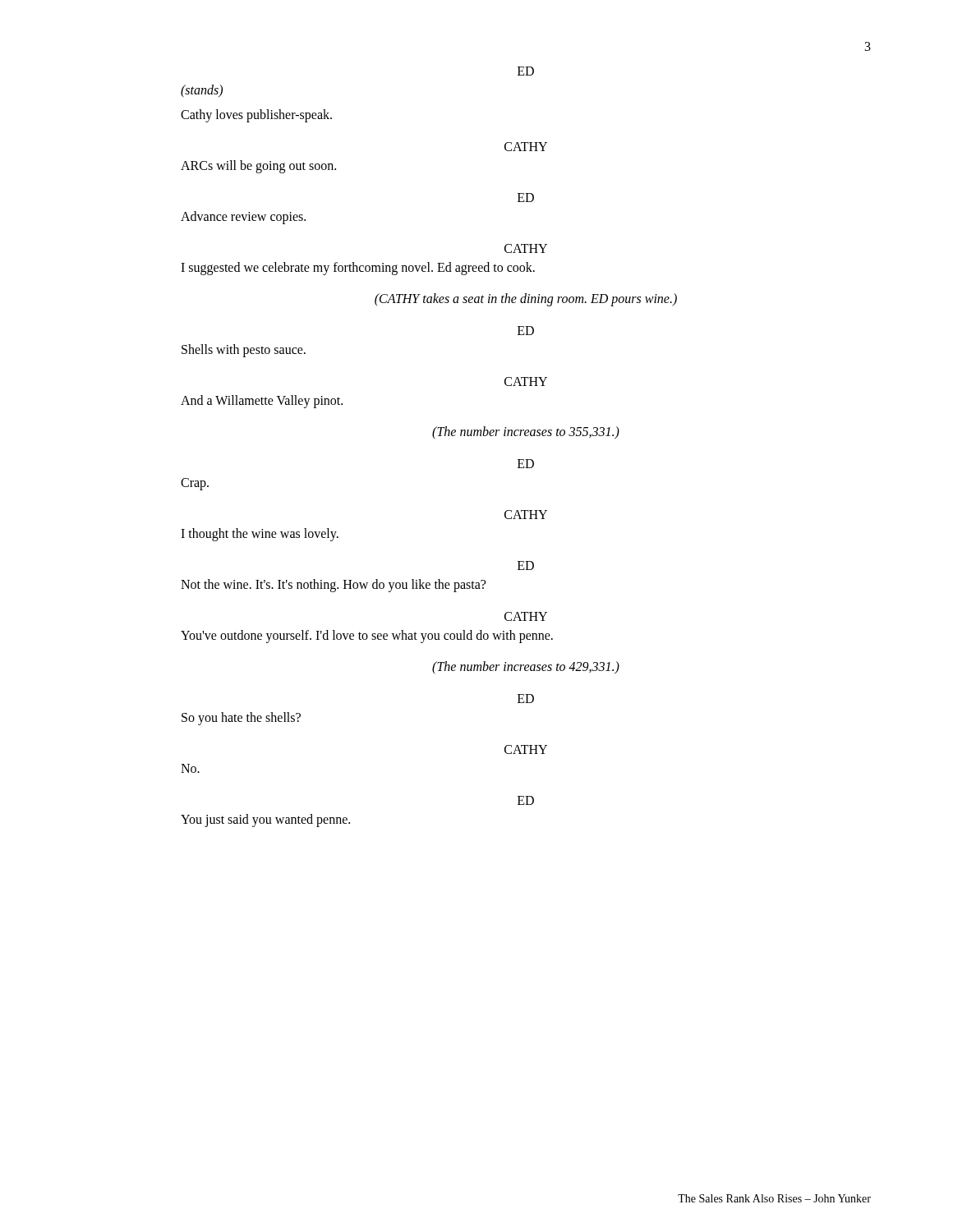Click on the text block that says "ED (stands) Cathy"
953x1232 pixels.
pyautogui.click(x=526, y=71)
